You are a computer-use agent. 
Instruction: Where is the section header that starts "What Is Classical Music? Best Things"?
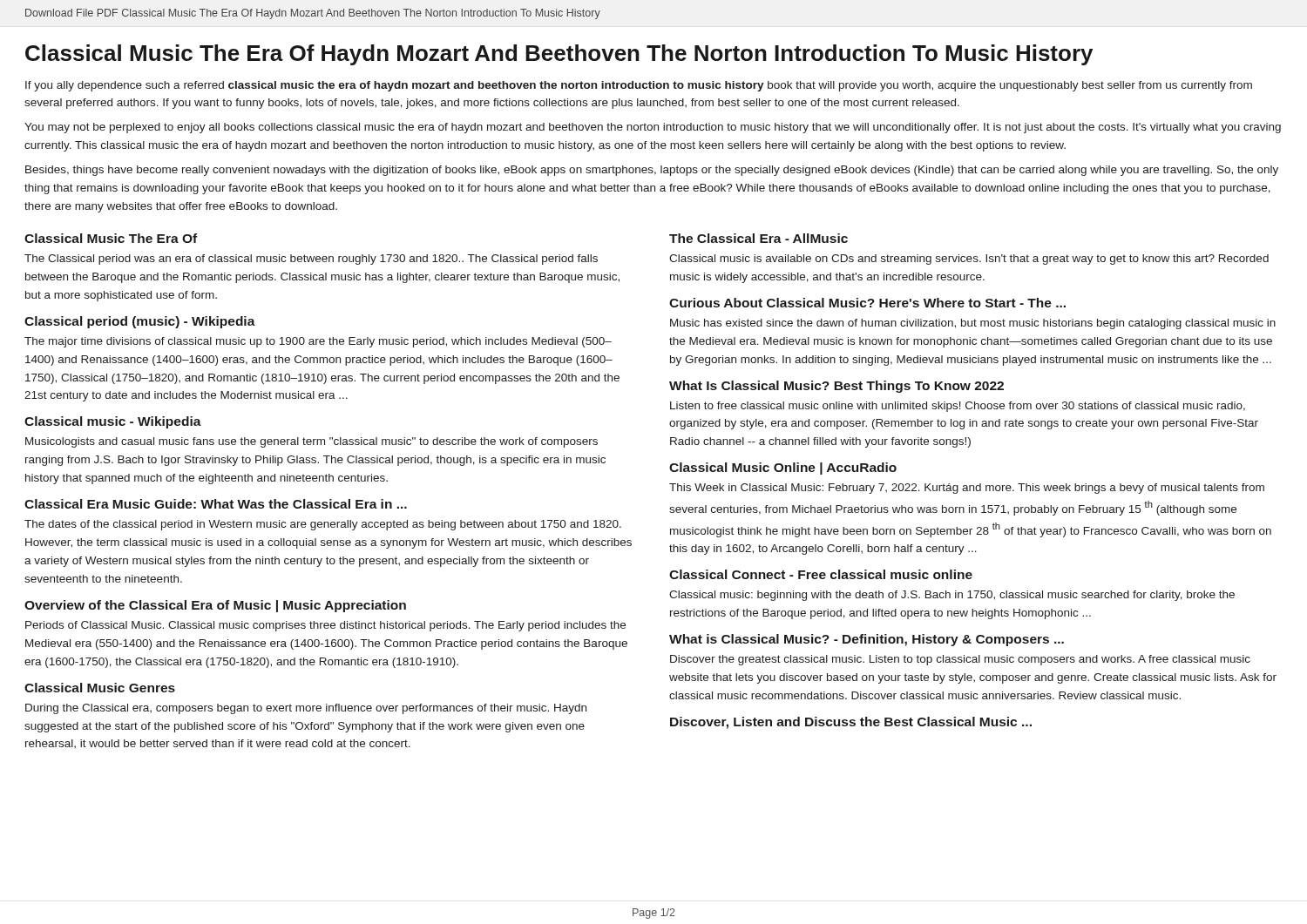click(837, 385)
